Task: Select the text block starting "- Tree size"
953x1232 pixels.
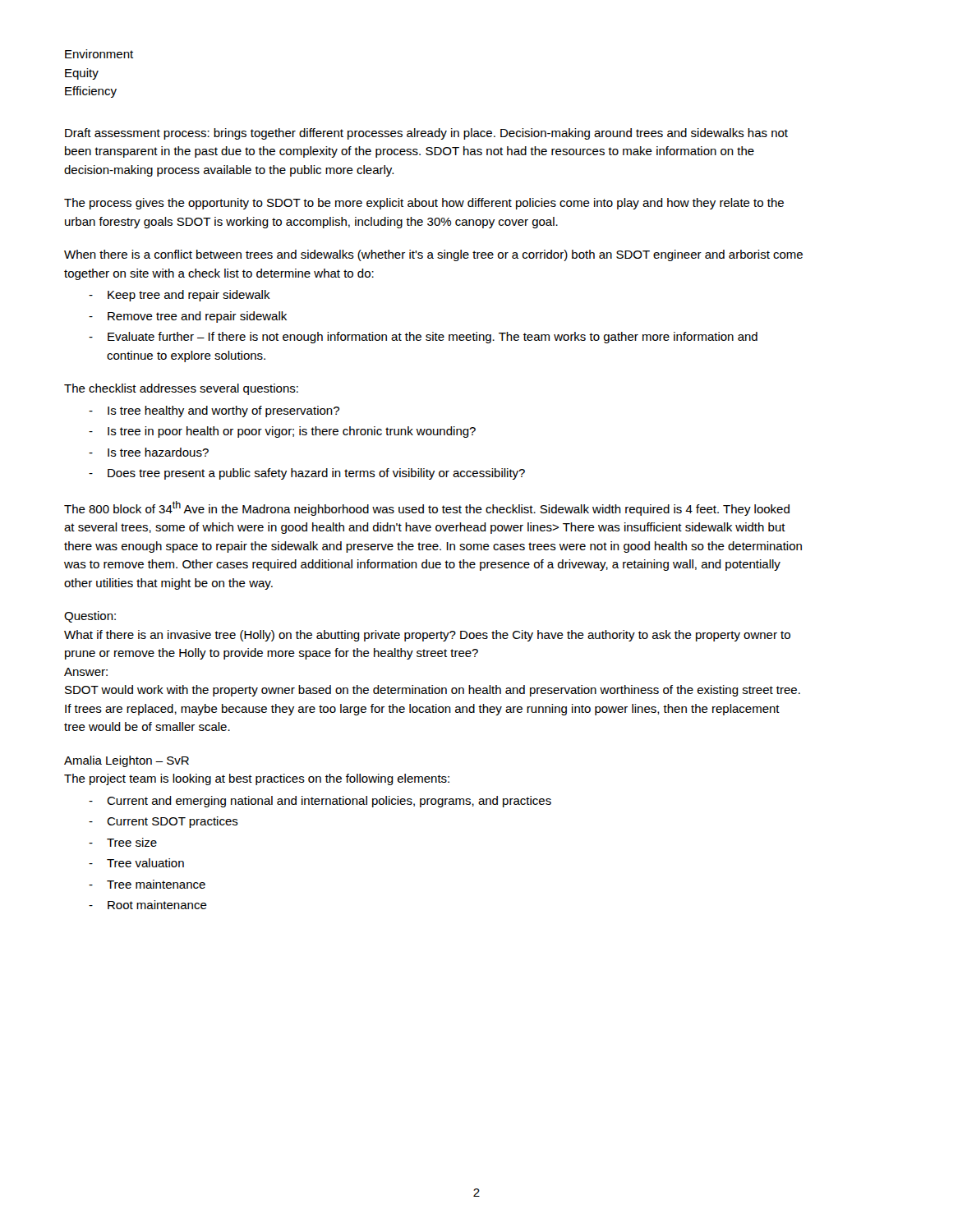Action: pos(123,842)
